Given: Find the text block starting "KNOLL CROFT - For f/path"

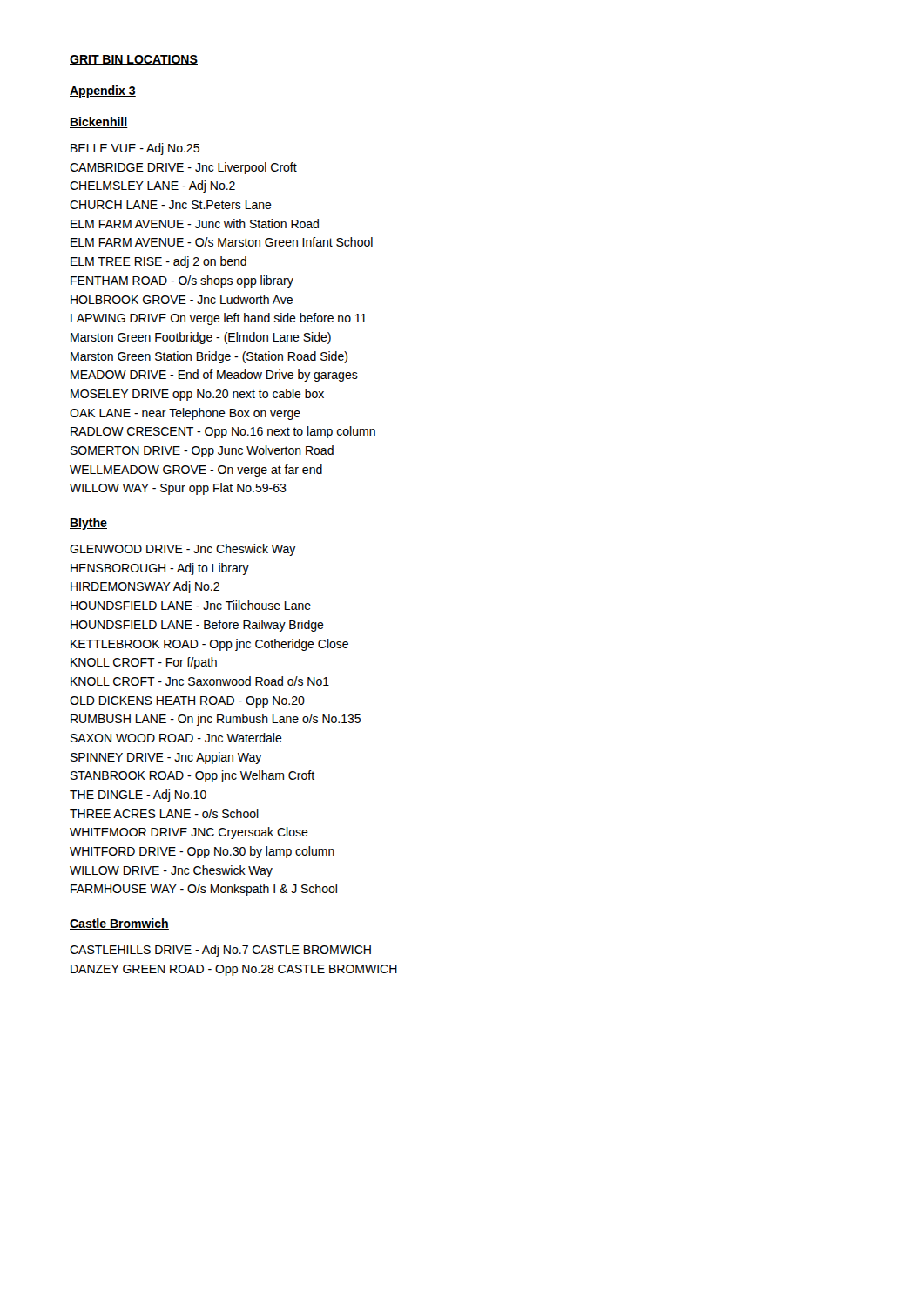Looking at the screenshot, I should pyautogui.click(x=144, y=662).
